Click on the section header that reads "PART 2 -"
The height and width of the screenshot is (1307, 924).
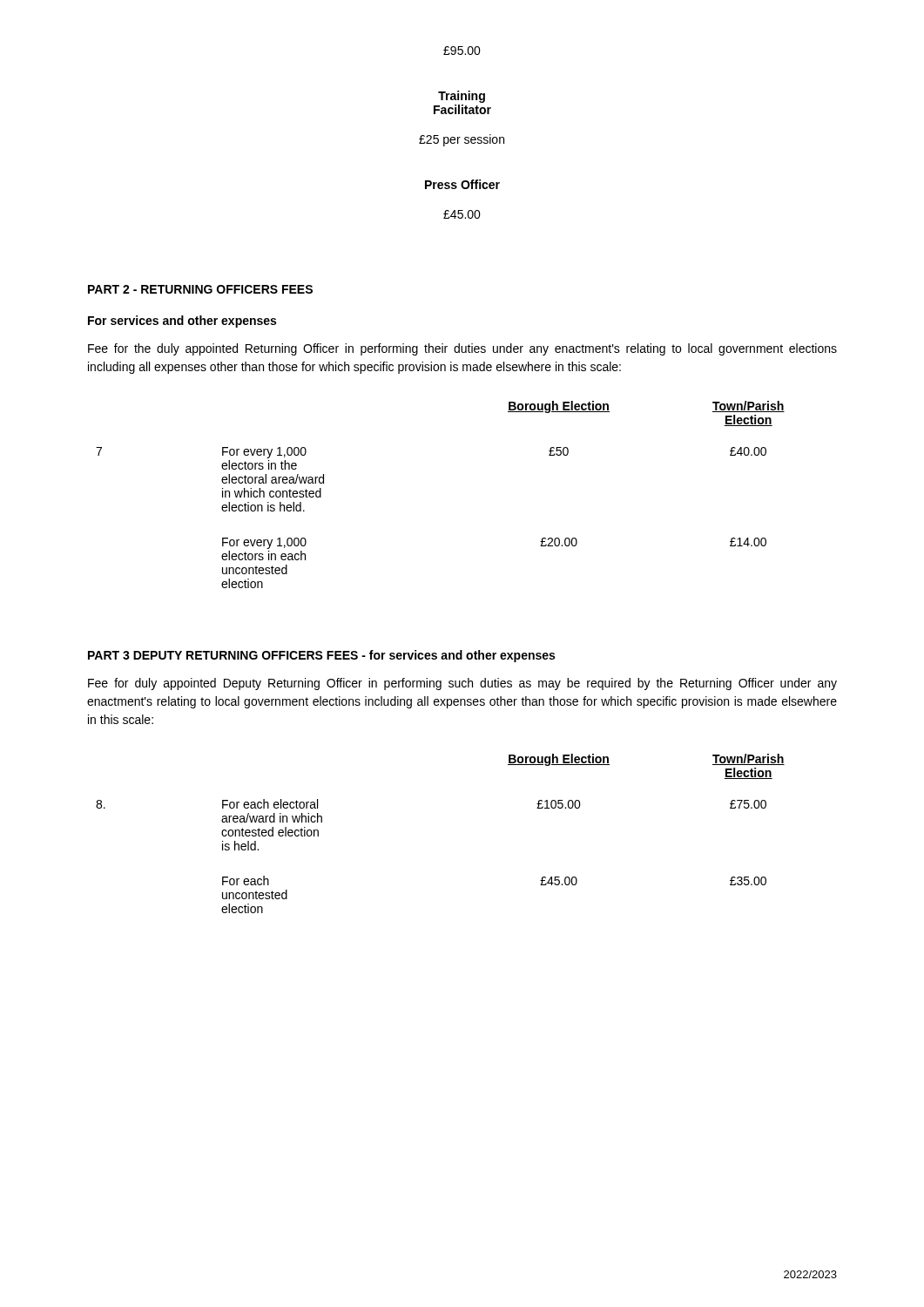coord(200,289)
